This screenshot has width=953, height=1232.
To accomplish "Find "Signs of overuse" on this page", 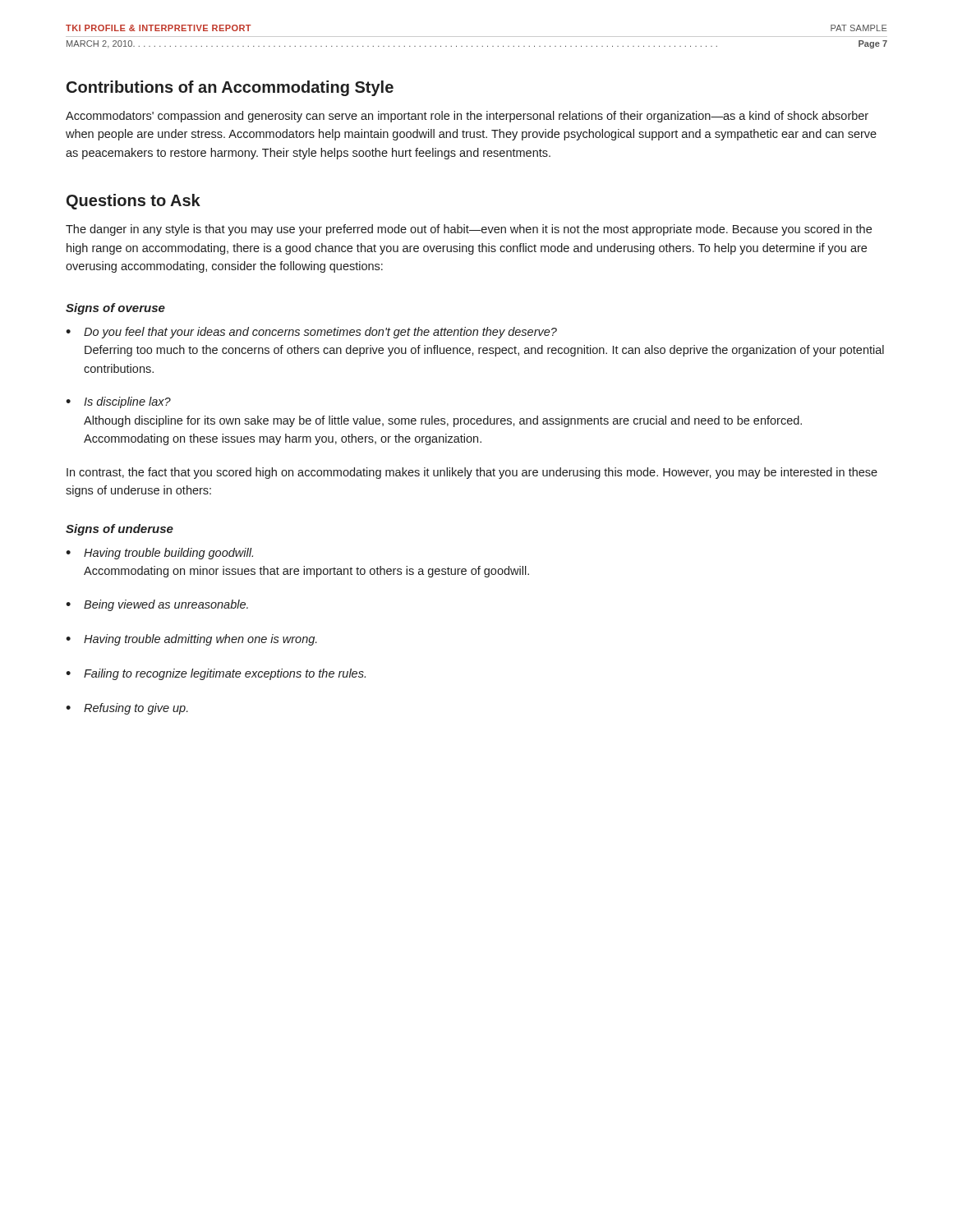I will tap(115, 307).
